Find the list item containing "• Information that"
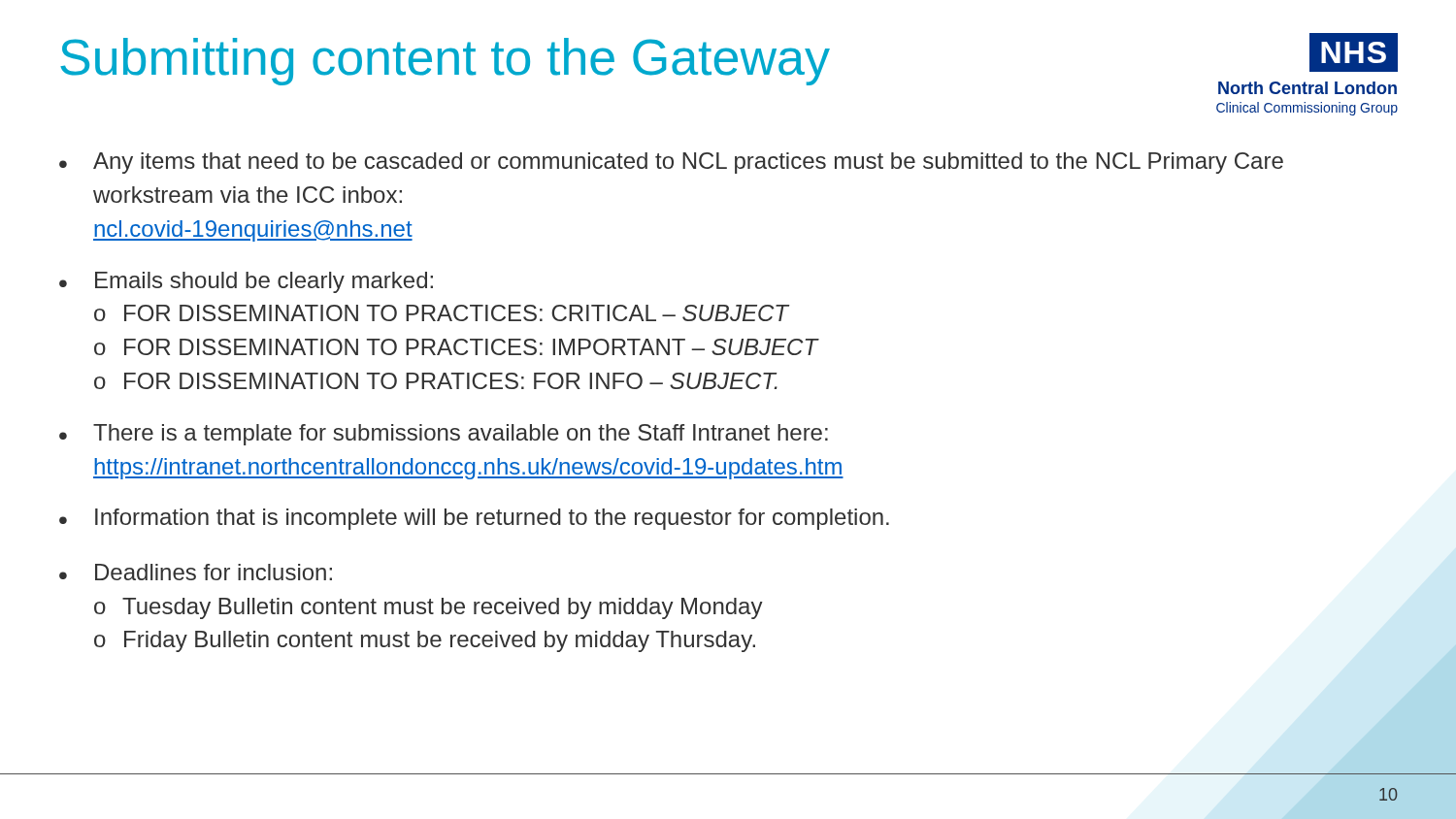 (x=728, y=520)
